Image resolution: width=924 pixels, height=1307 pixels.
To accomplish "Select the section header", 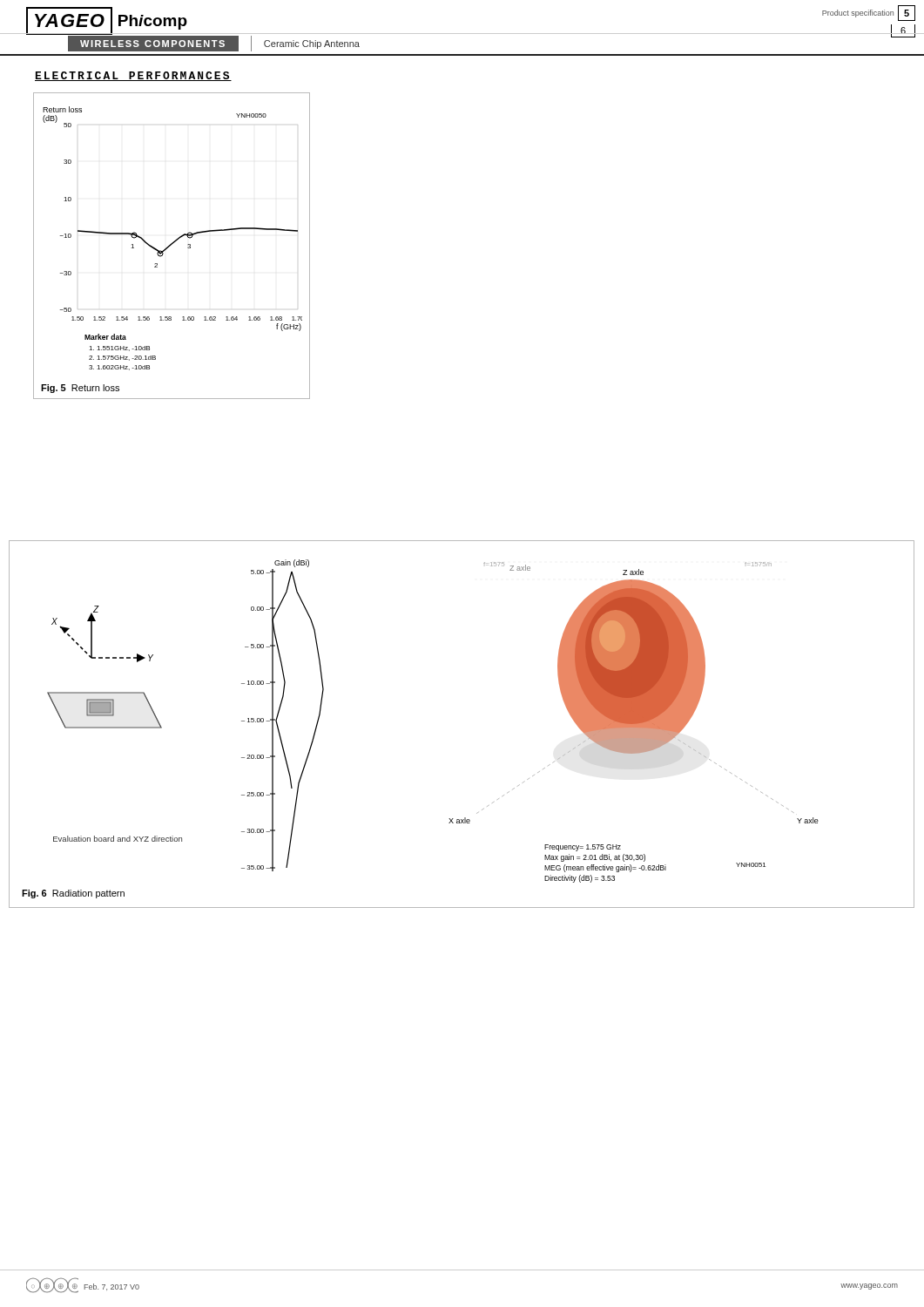I will point(133,76).
